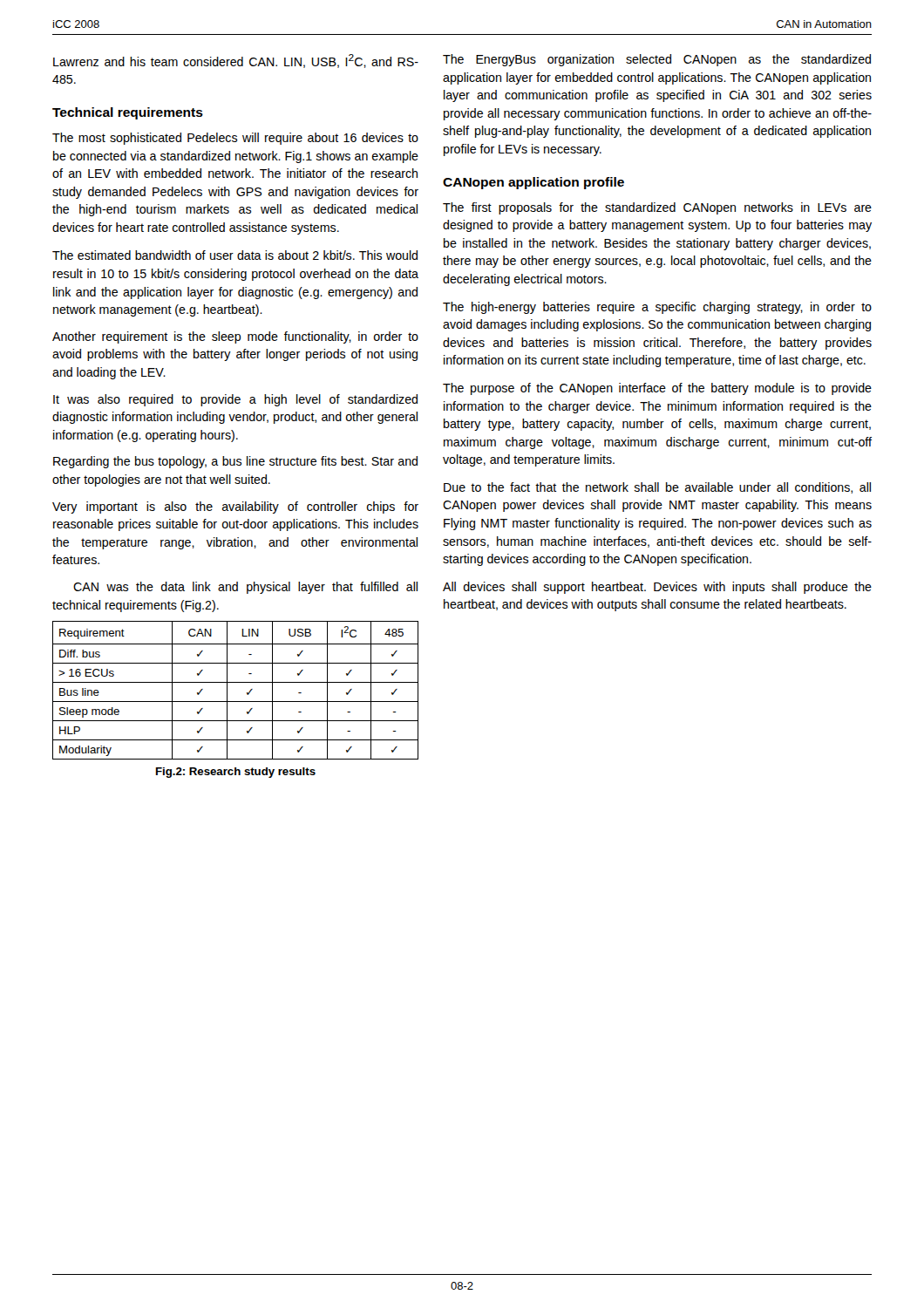Point to the element starting "The EnergyBus organization"

point(657,104)
